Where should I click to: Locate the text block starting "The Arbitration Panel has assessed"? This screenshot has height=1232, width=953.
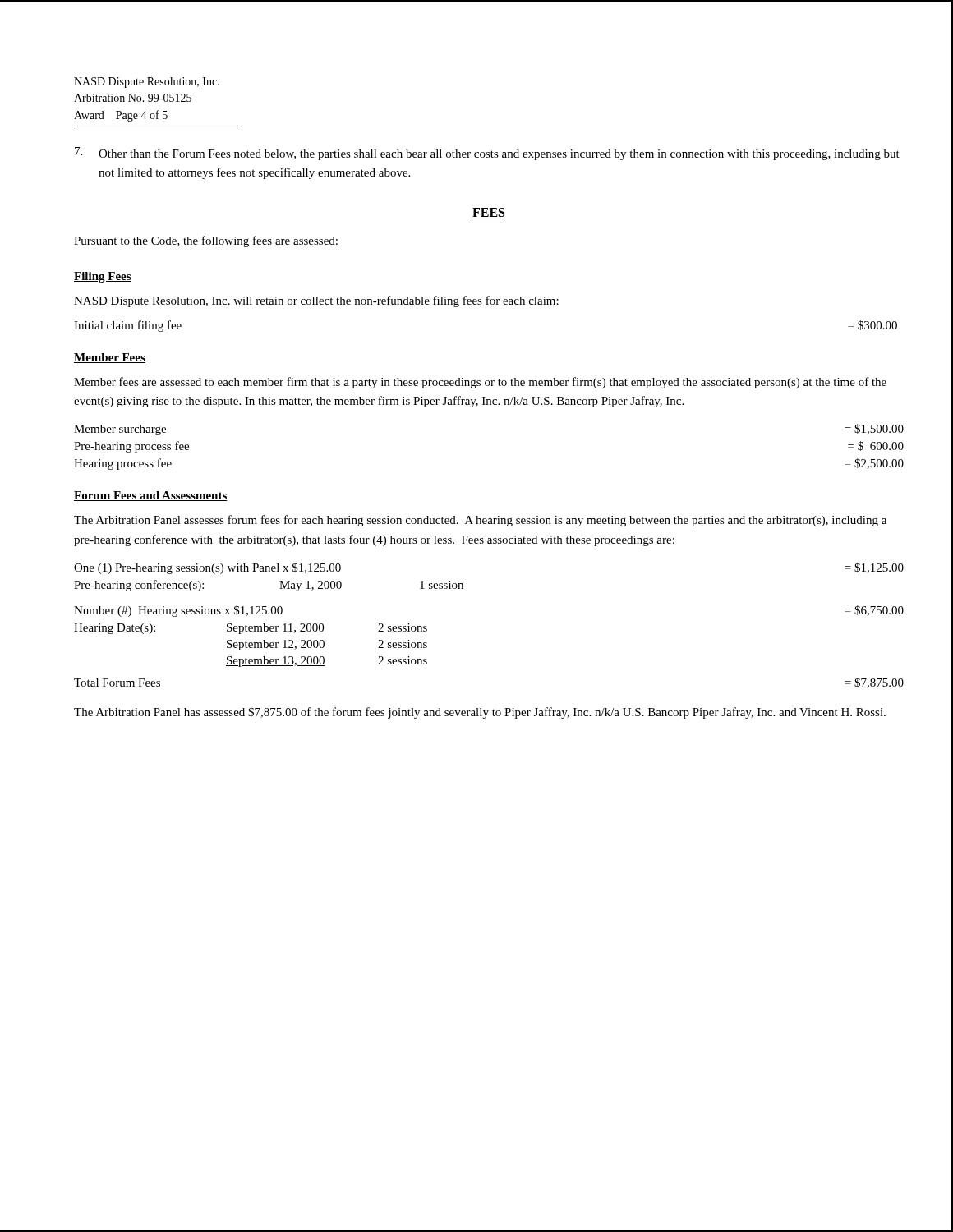pos(480,712)
